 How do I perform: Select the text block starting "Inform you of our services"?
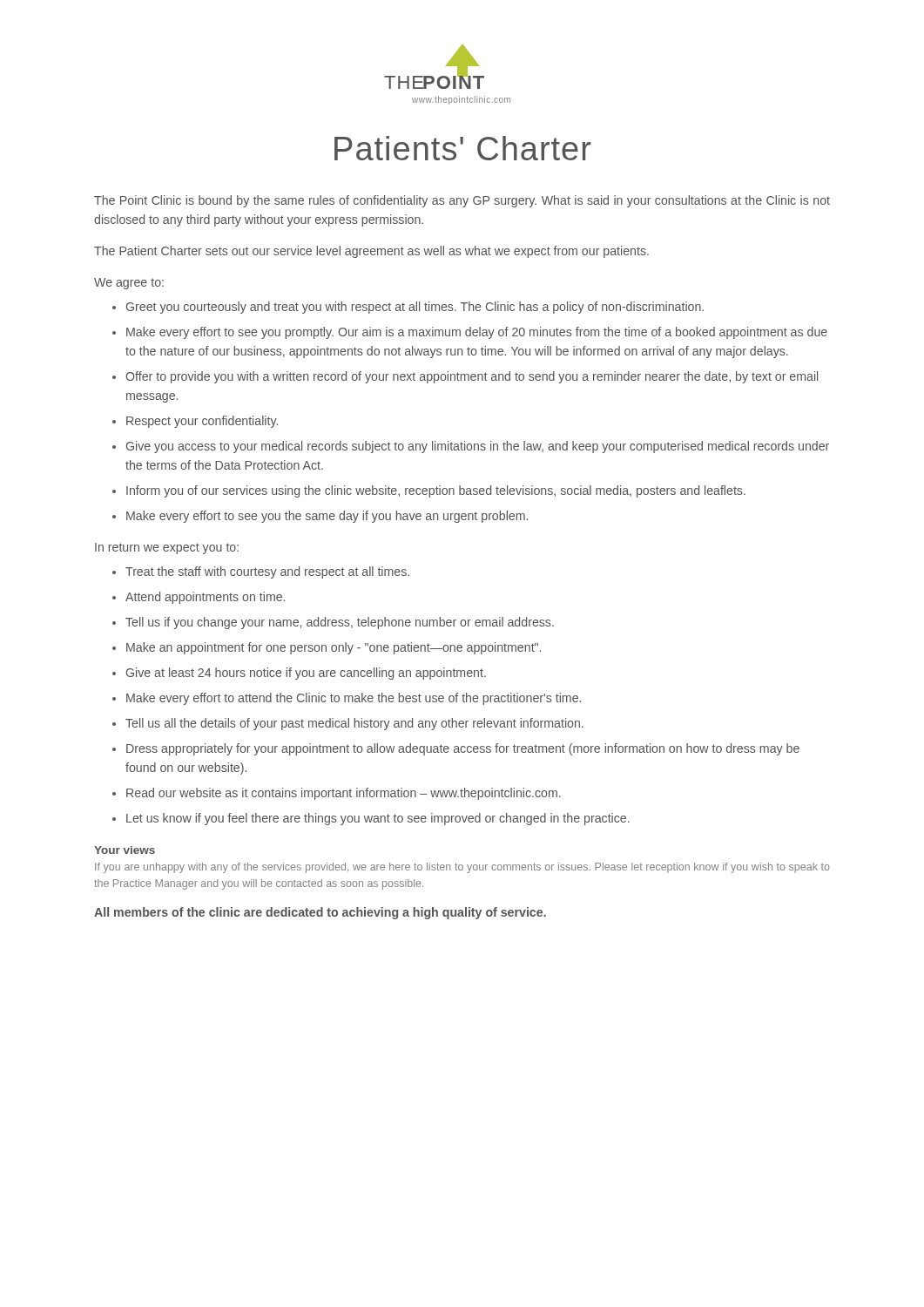click(x=436, y=491)
